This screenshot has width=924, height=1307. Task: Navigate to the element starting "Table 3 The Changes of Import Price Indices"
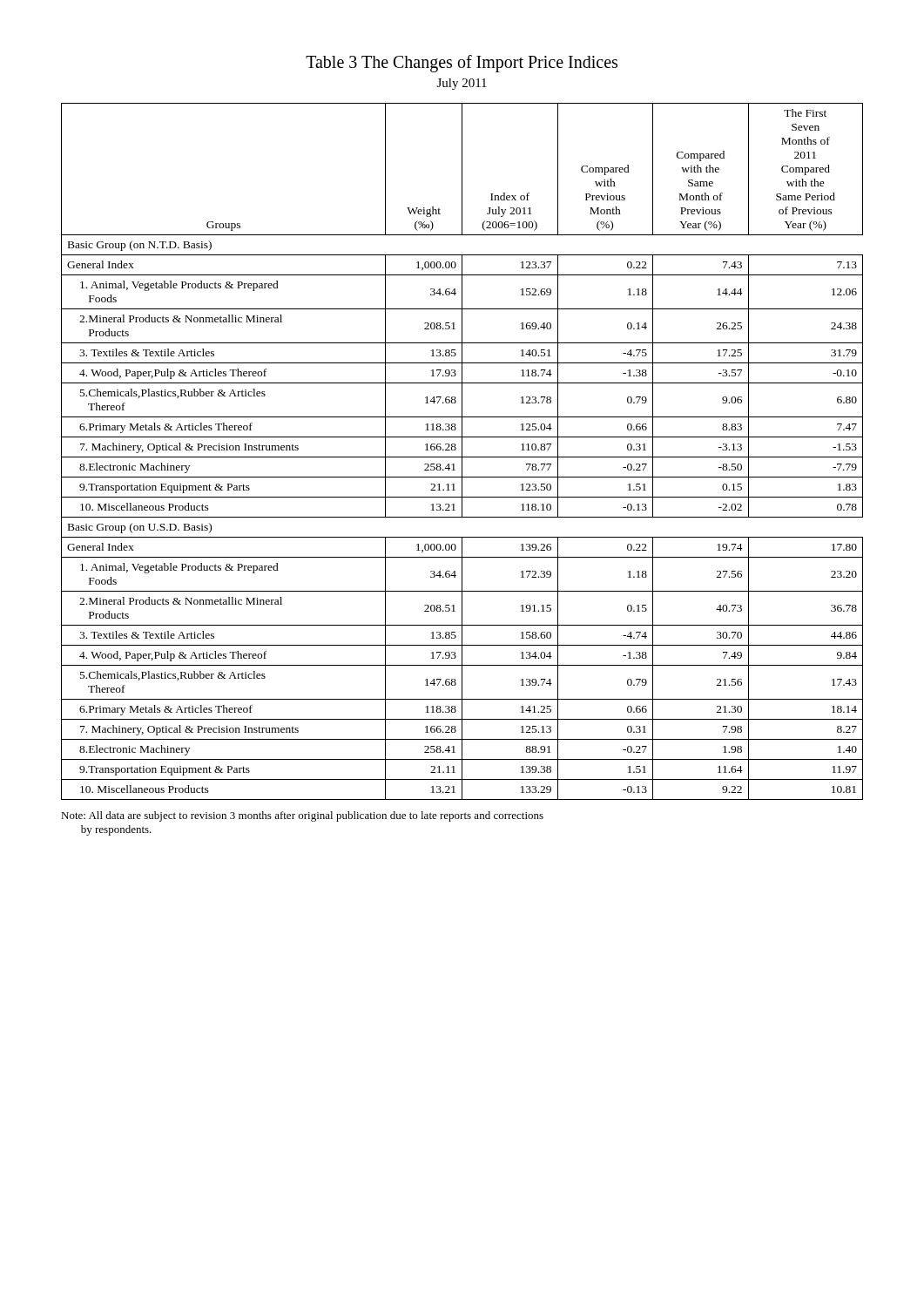point(462,71)
